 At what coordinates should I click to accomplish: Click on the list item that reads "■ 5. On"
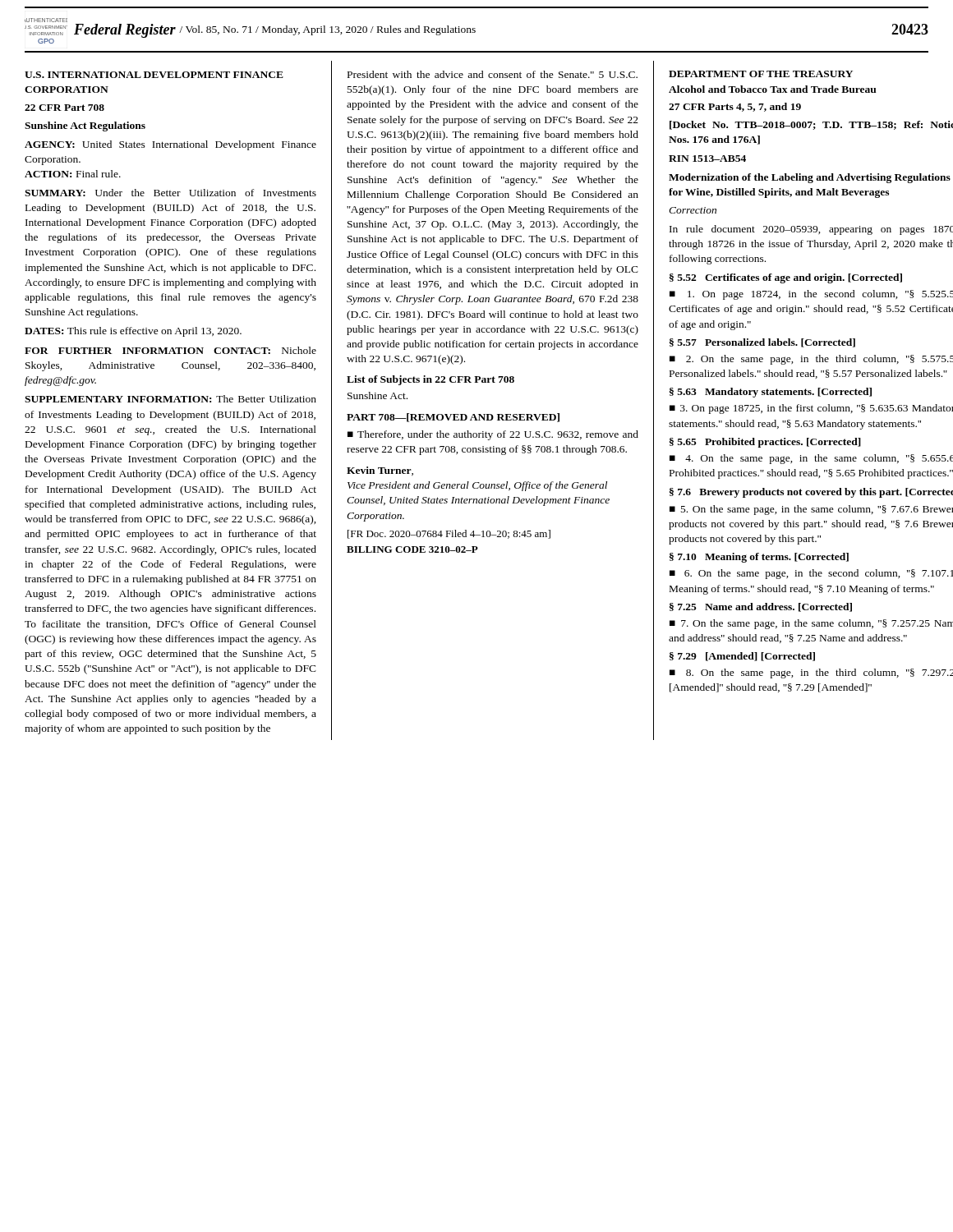coord(811,524)
